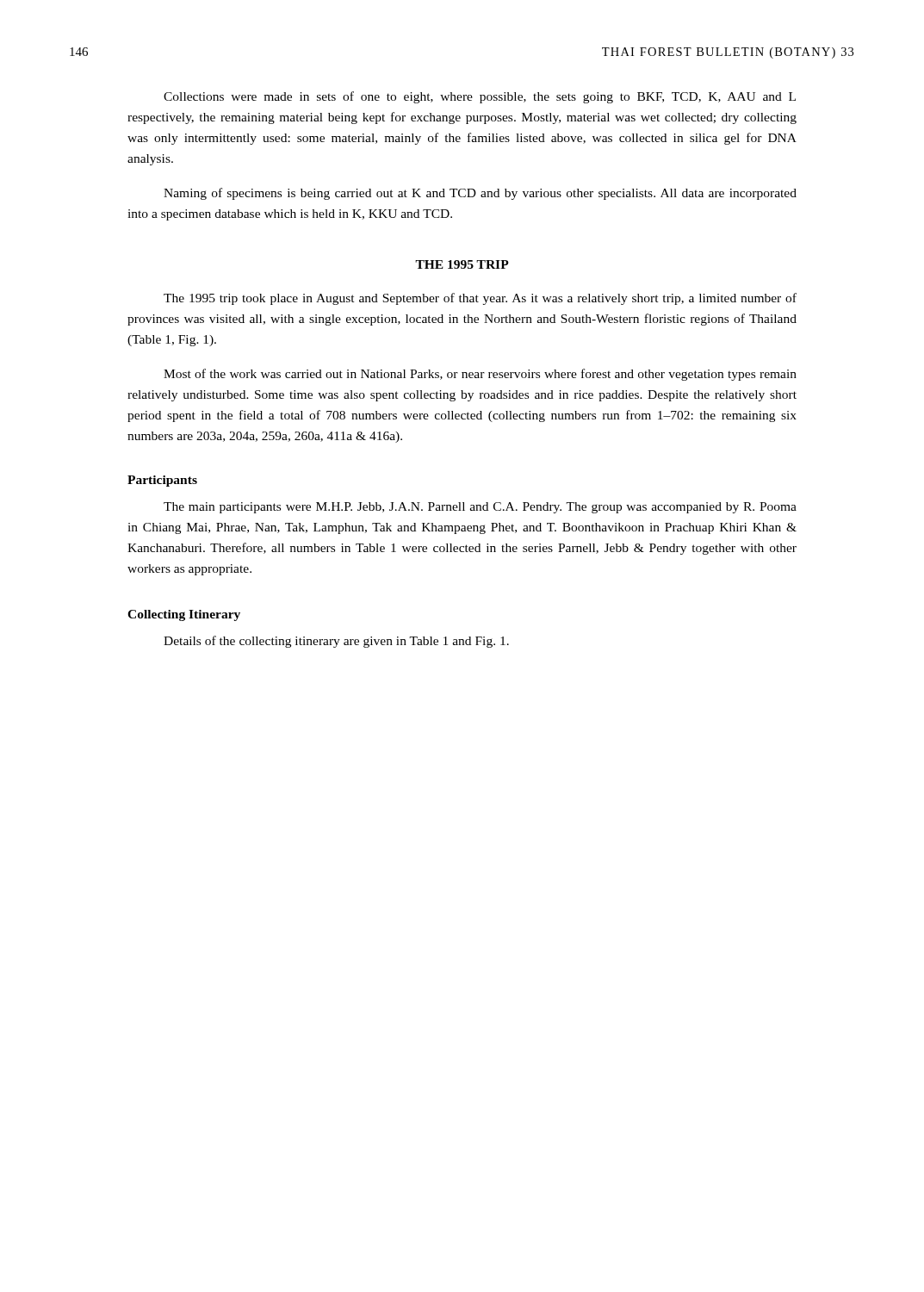Find the block on this page that starts "The main participants were"
Viewport: 924px width, 1292px height.
coord(462,537)
